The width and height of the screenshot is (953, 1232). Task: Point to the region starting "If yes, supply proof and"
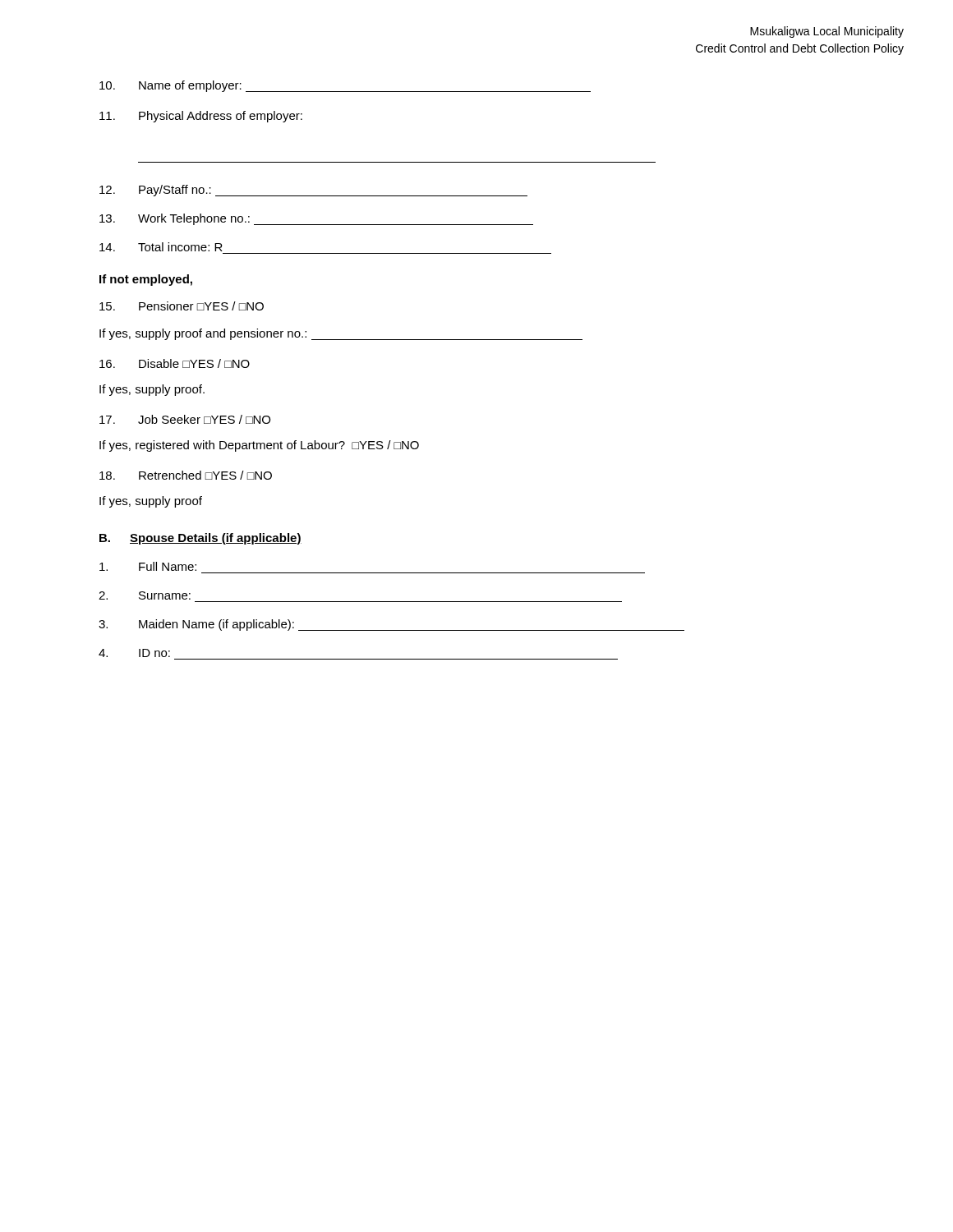tap(340, 333)
